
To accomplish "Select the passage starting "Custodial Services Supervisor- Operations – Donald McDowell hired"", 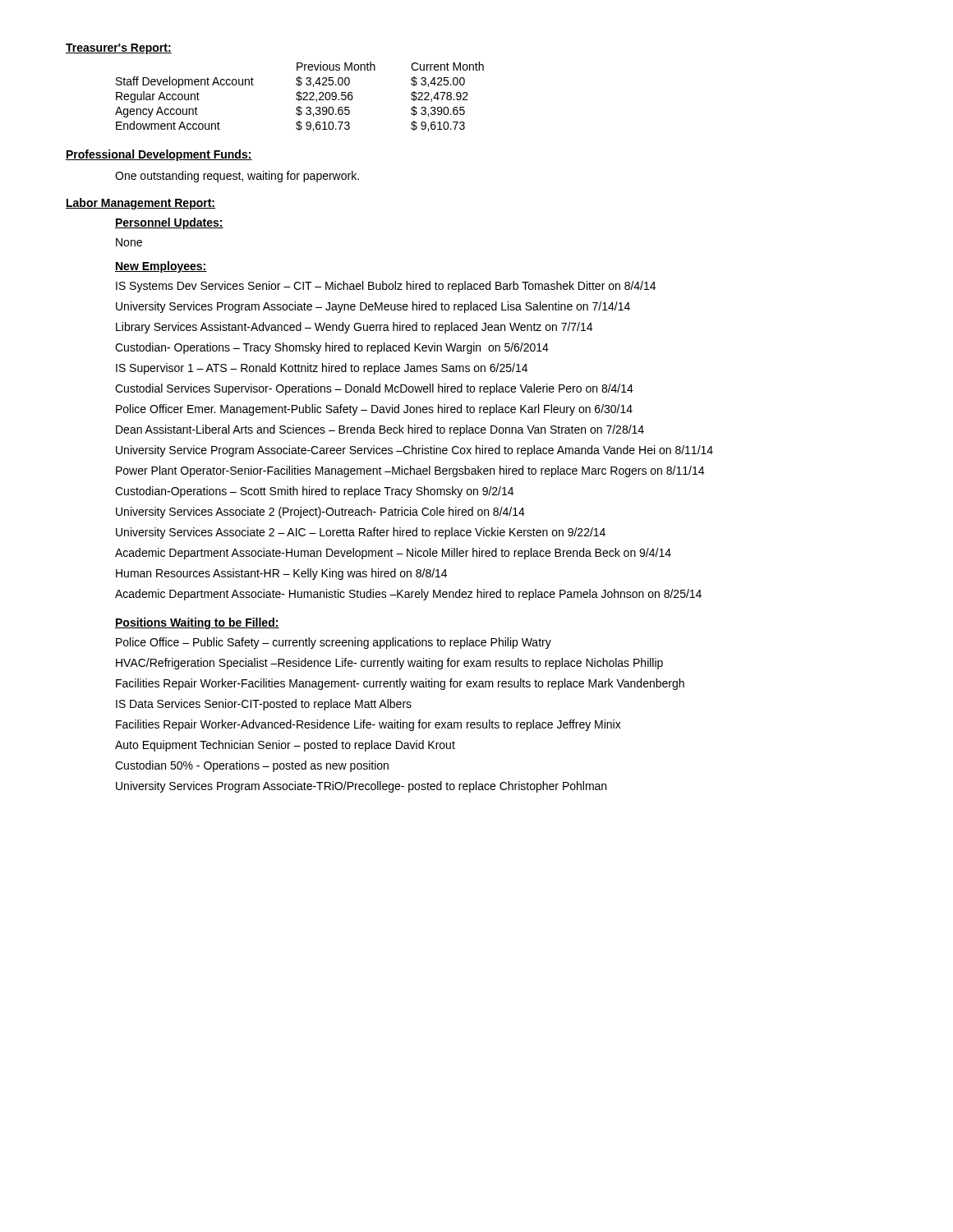I will 374,389.
